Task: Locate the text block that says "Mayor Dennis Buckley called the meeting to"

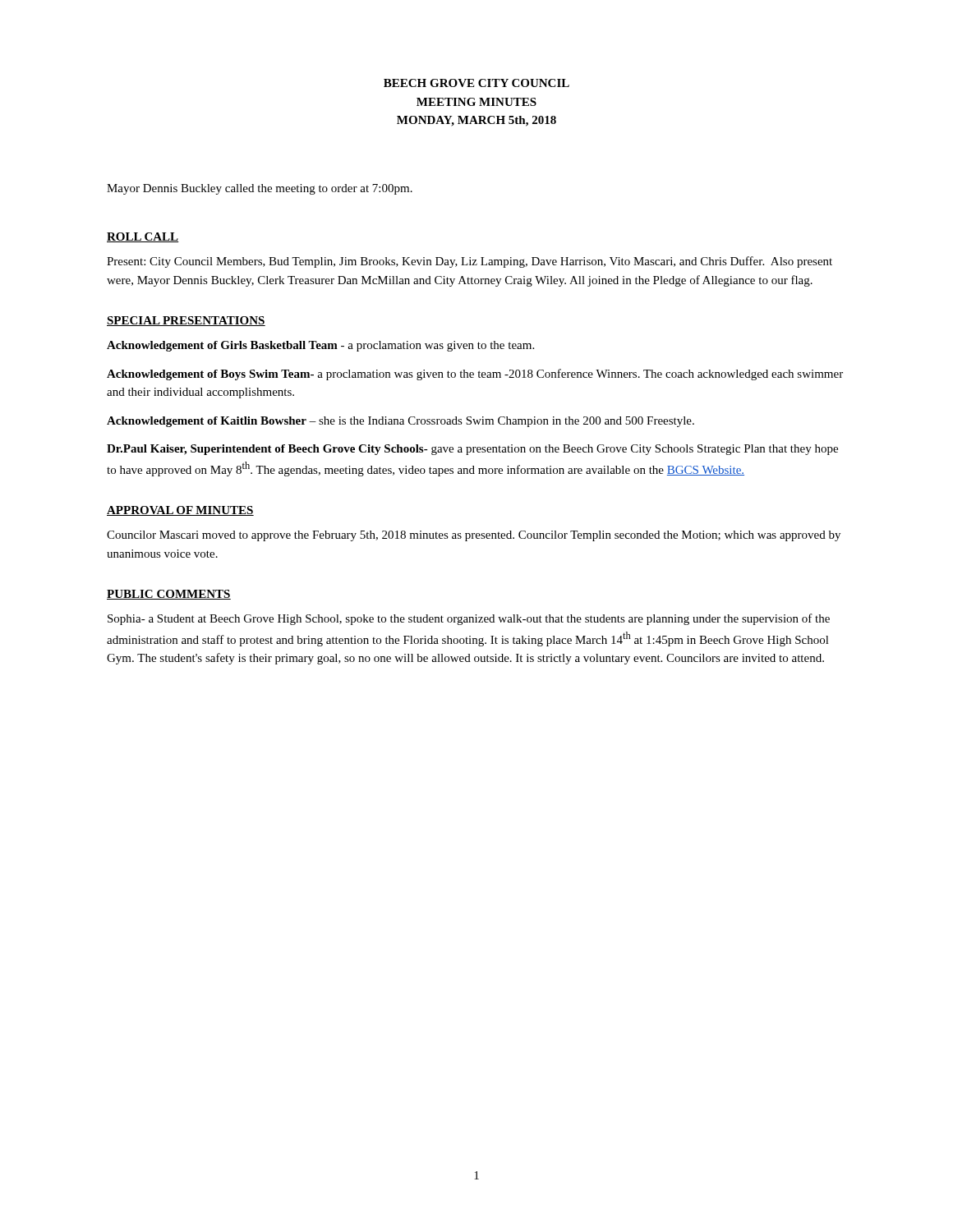Action: click(x=260, y=188)
